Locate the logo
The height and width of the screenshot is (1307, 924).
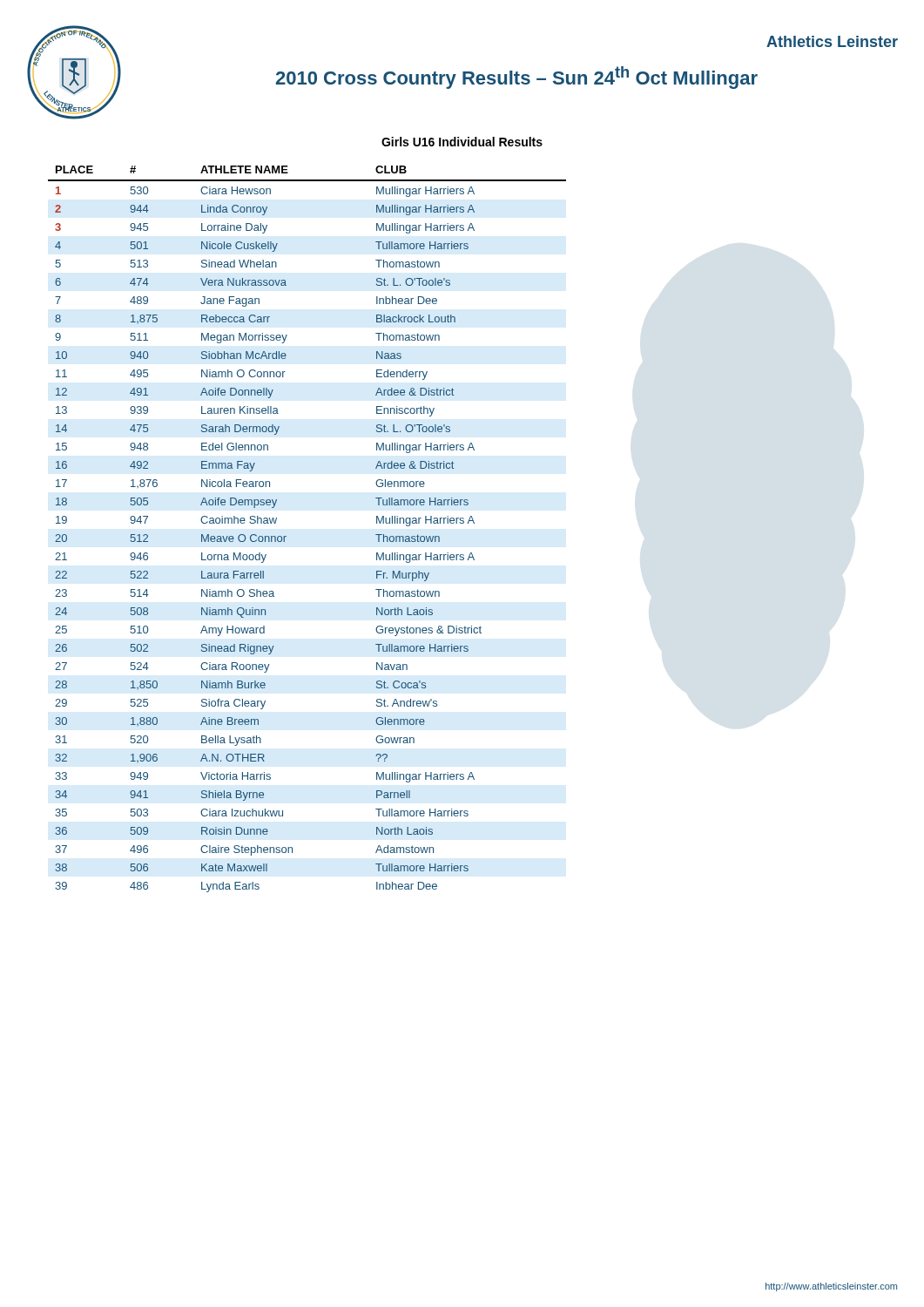click(74, 72)
